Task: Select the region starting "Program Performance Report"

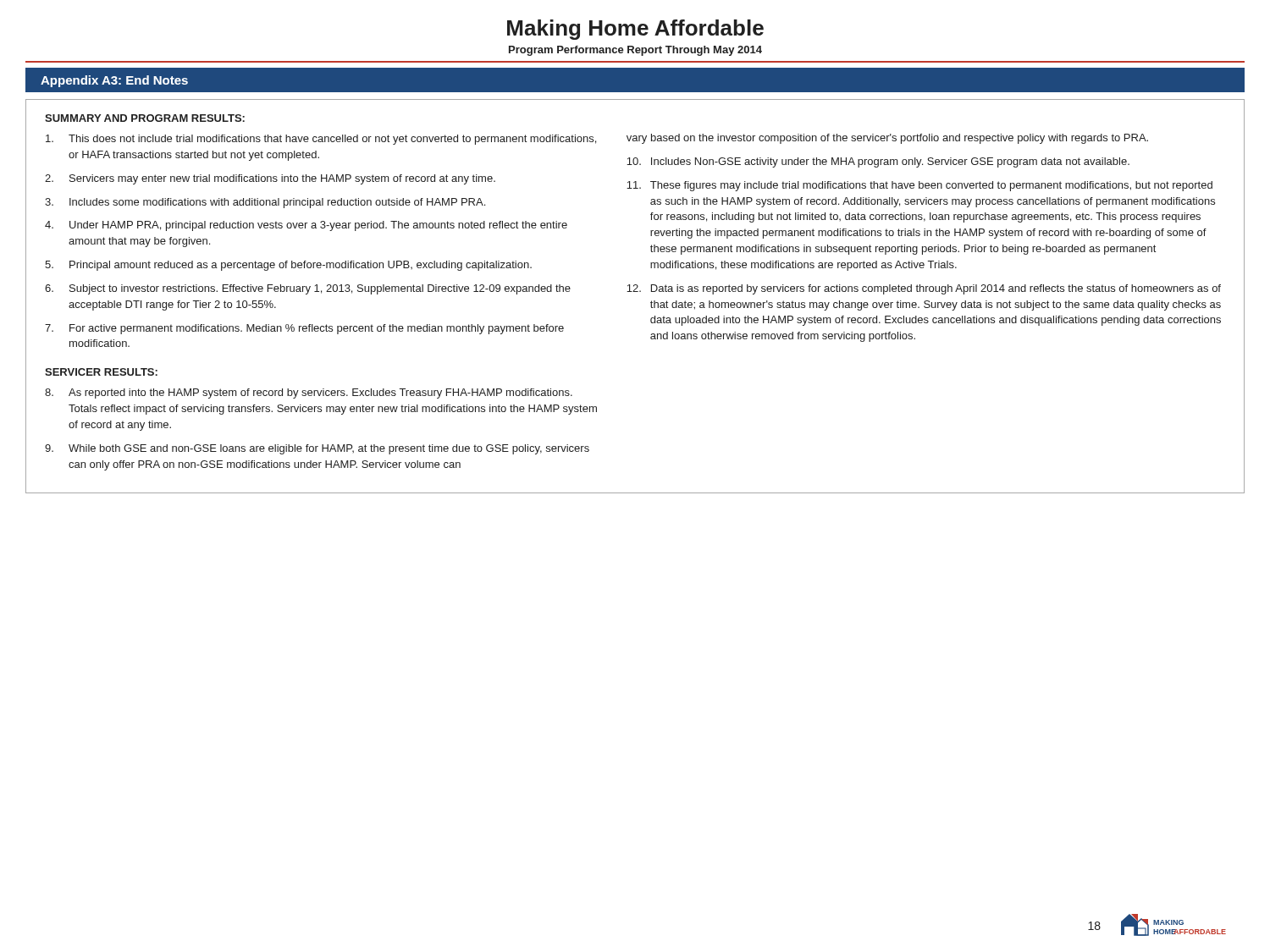Action: 635,50
